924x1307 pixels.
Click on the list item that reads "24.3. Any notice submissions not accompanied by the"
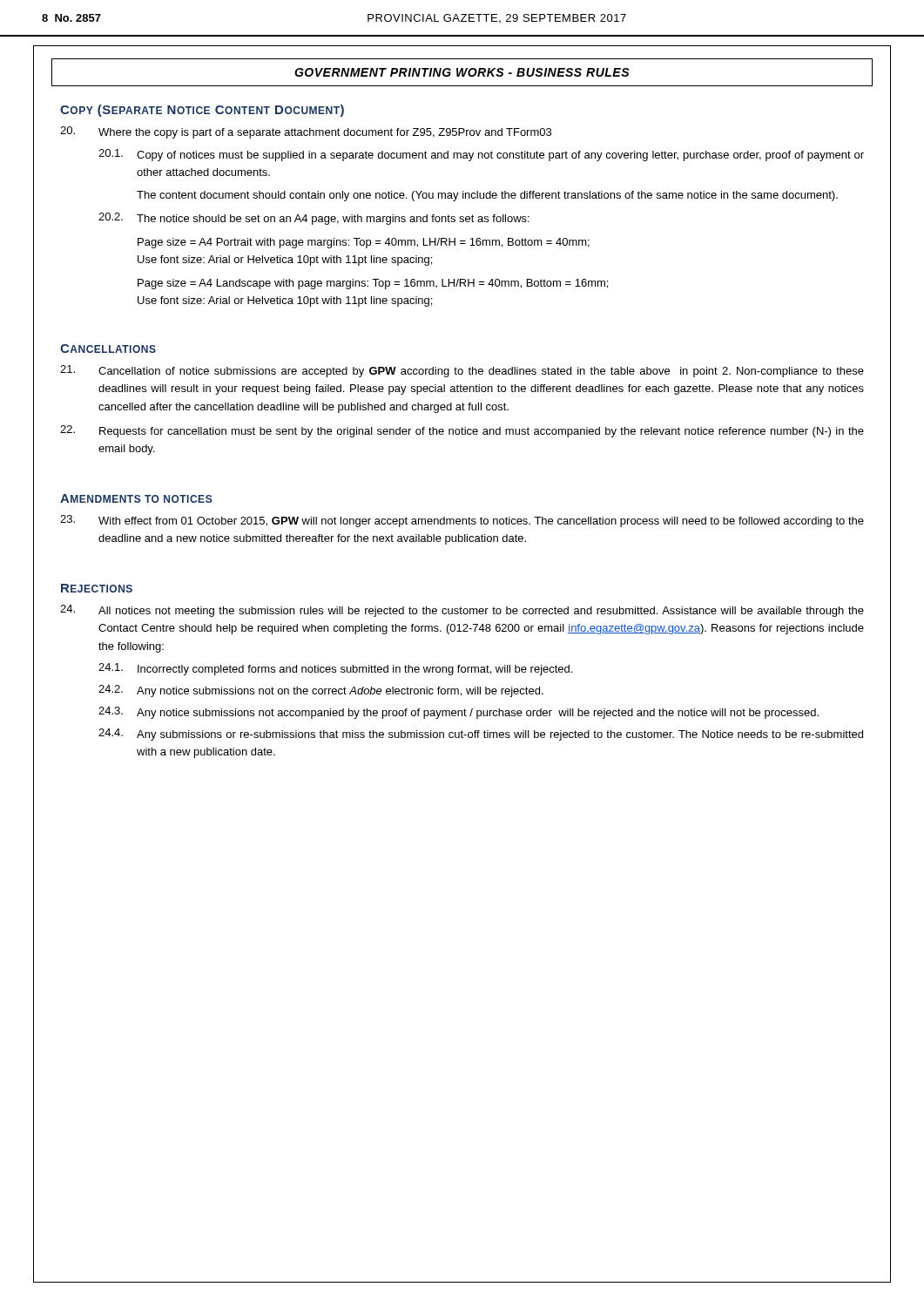tap(481, 713)
